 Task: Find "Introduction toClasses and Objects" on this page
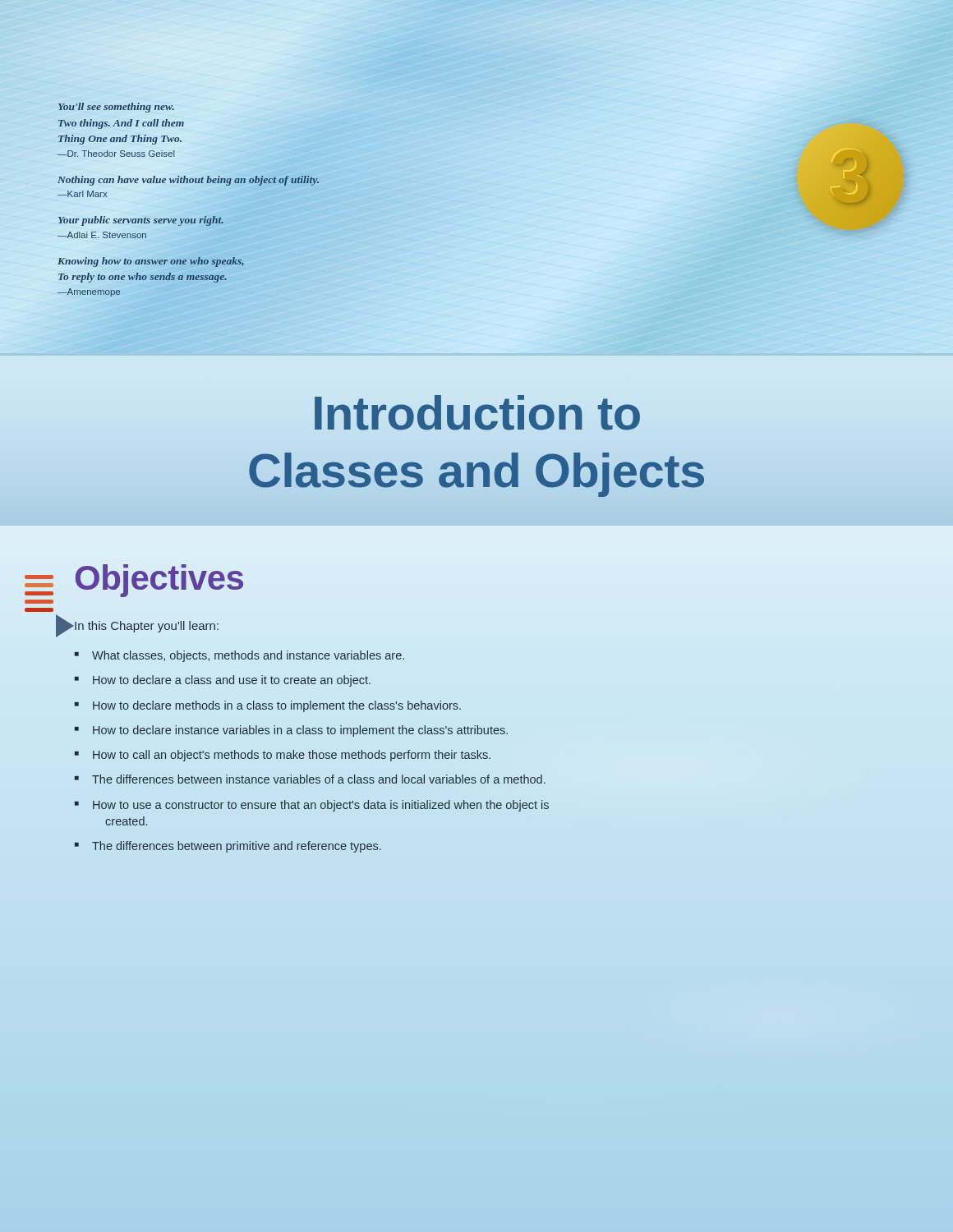point(476,442)
